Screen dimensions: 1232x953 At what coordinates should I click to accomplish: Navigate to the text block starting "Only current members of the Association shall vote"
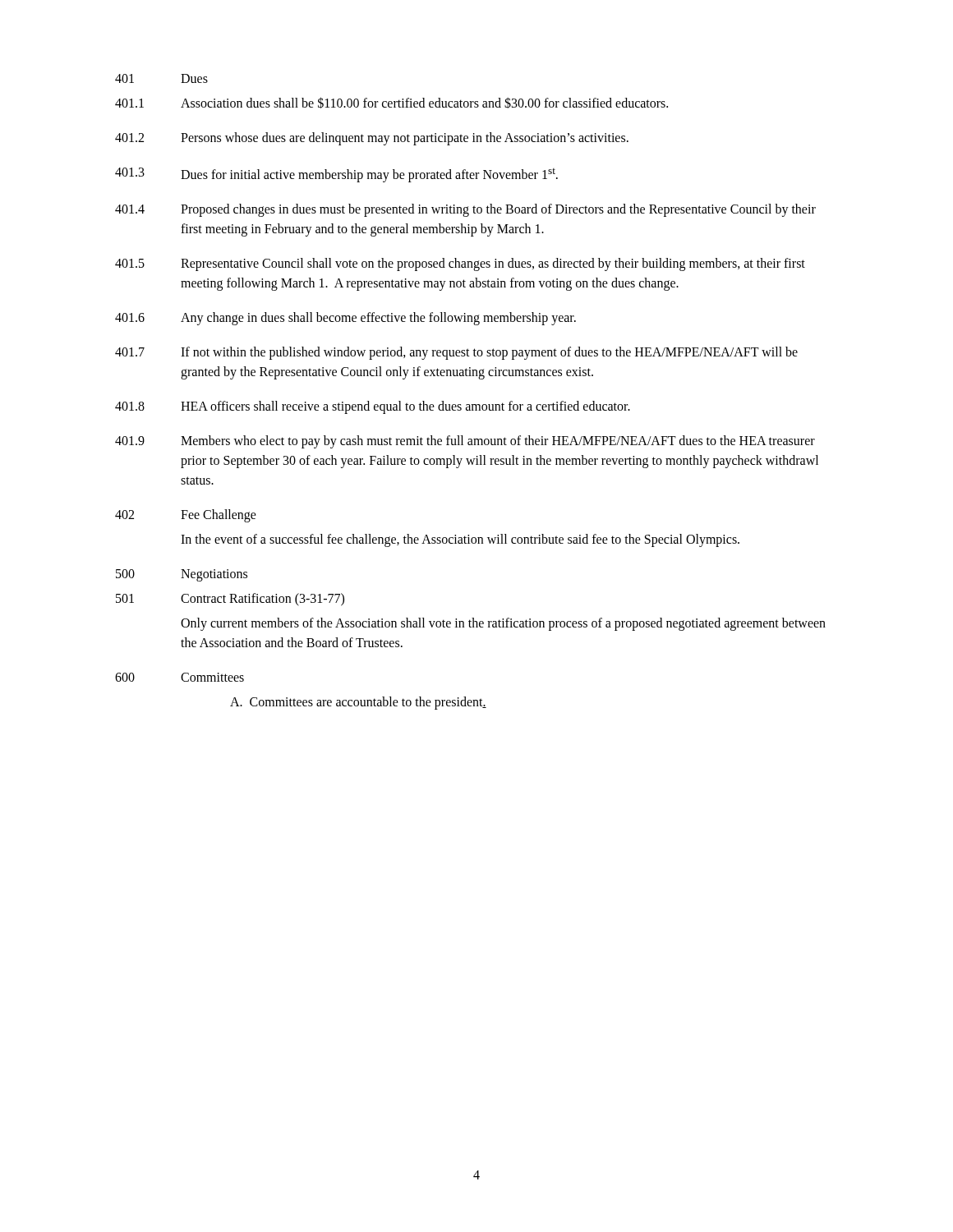(x=503, y=633)
